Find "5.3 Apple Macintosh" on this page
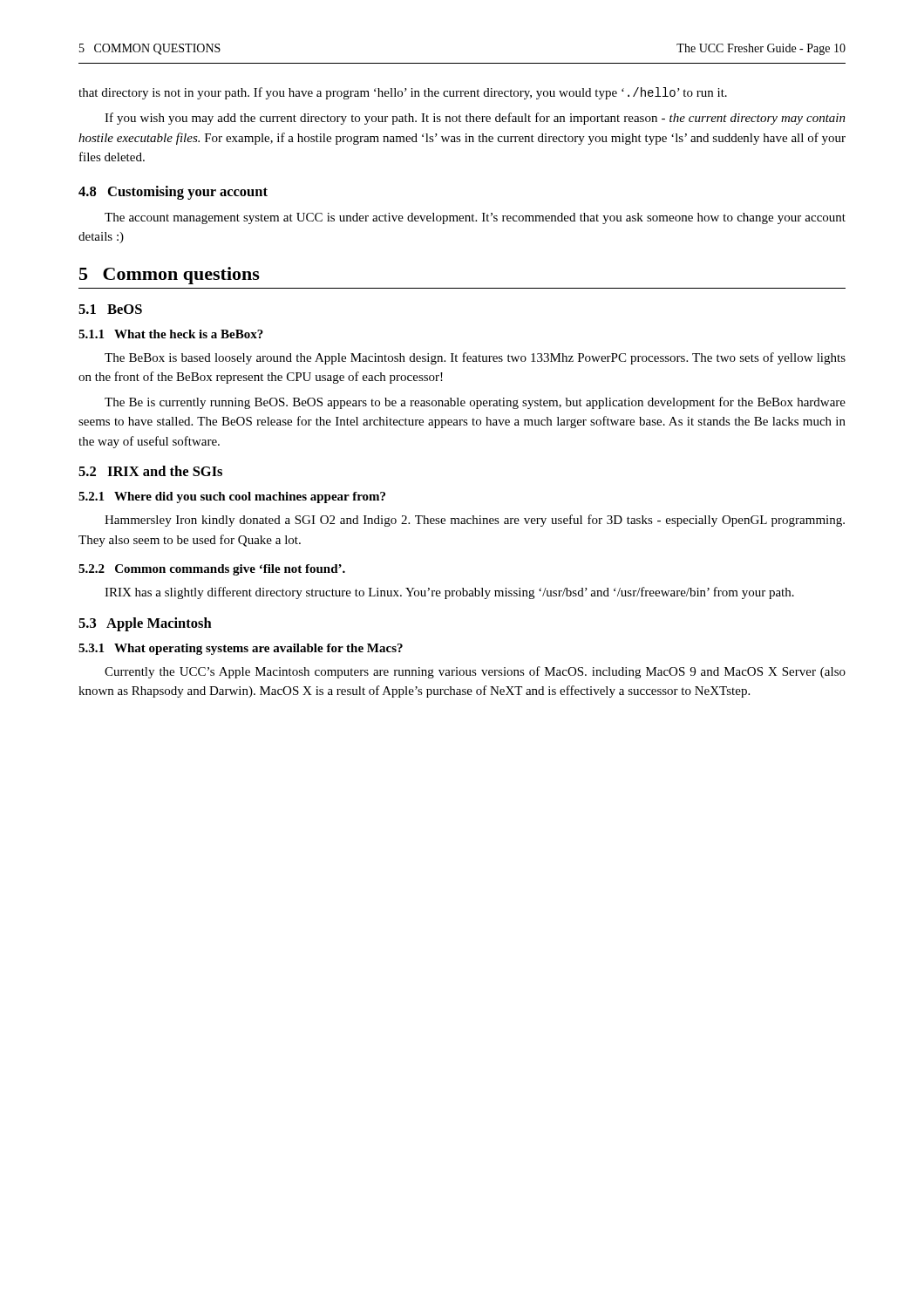 [x=145, y=624]
